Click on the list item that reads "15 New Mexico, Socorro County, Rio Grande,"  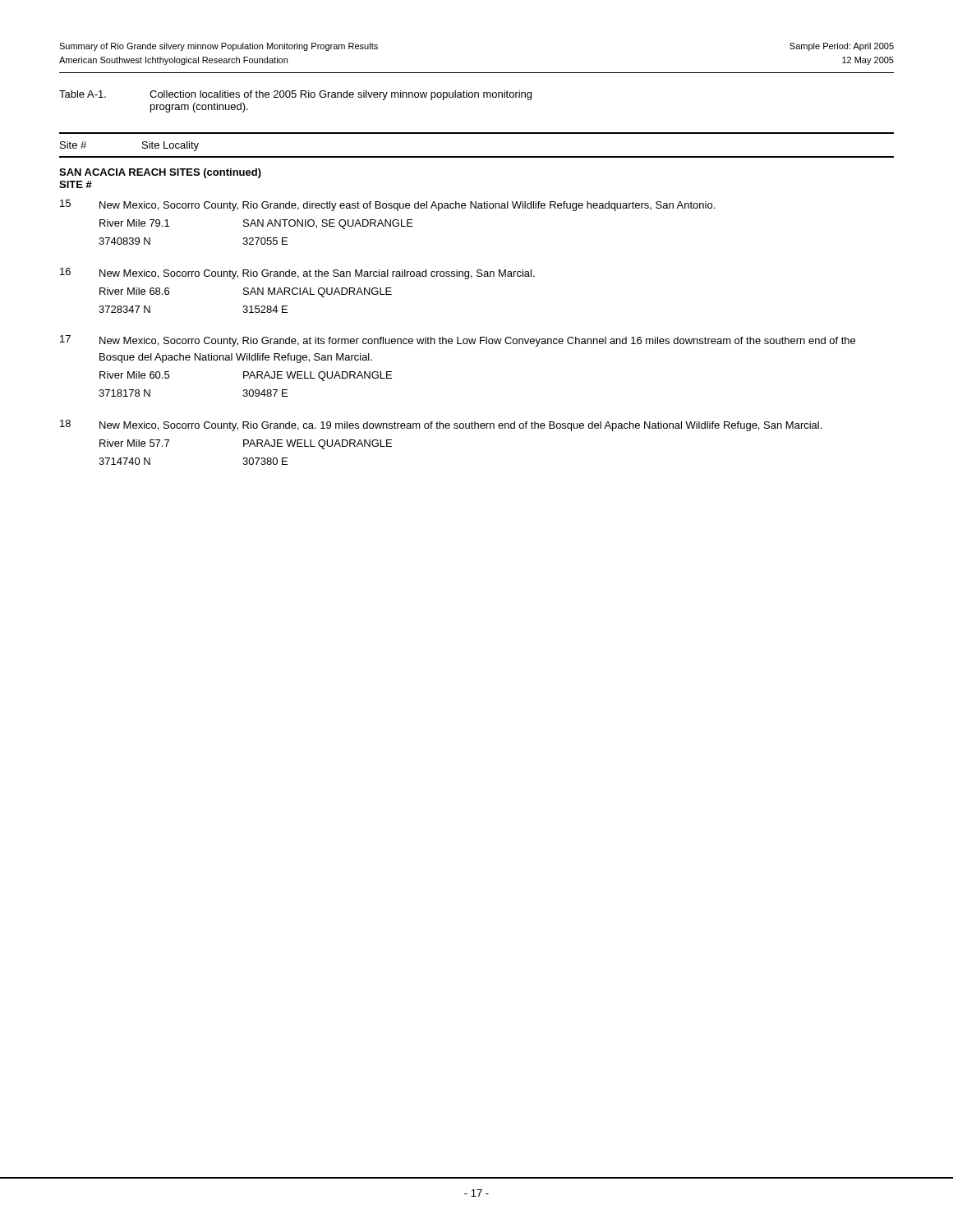click(387, 205)
